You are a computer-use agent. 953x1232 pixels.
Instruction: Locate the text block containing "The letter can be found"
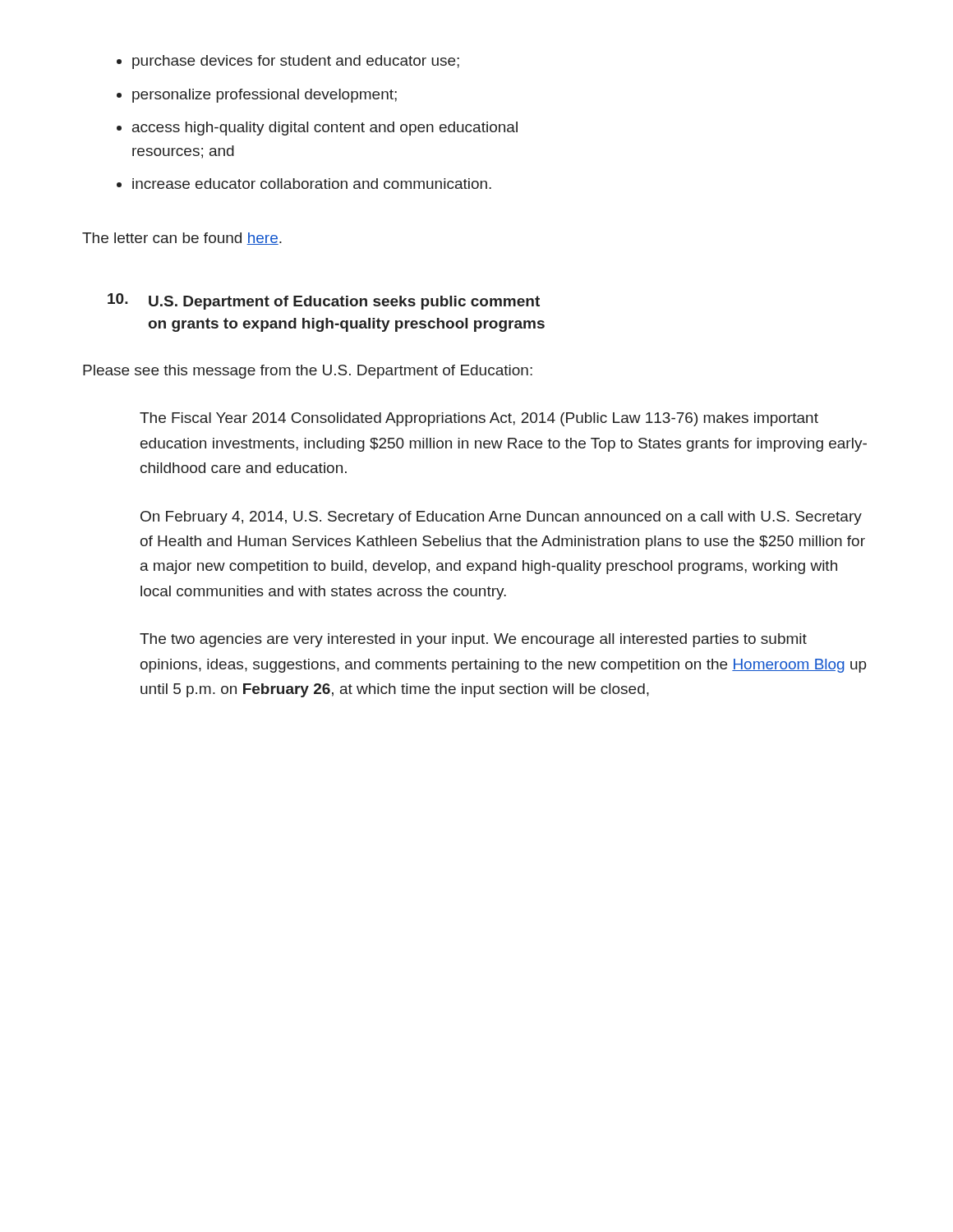182,237
